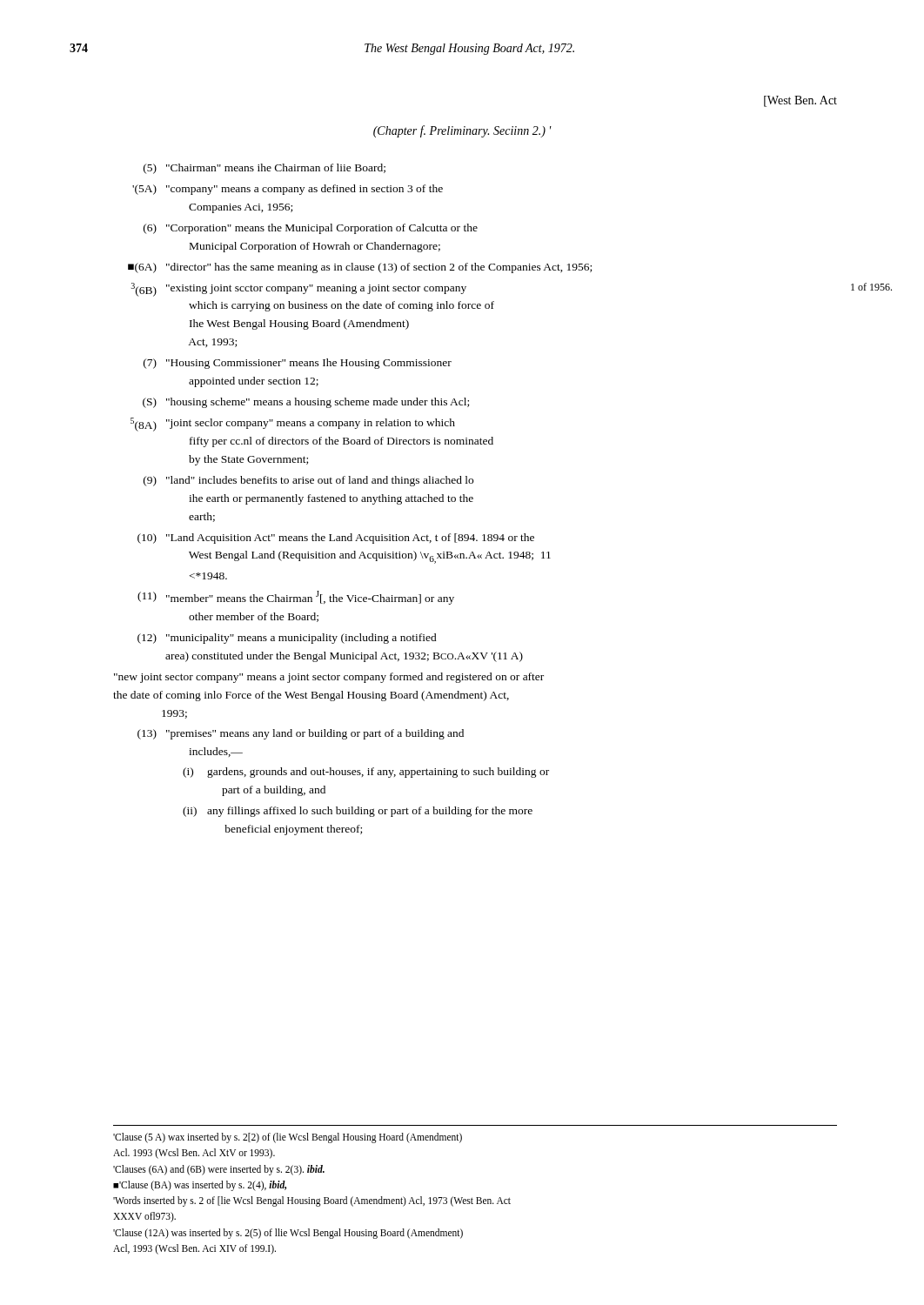Click the passage that begins "(6) "Corporation" means"
Image resolution: width=924 pixels, height=1305 pixels.
click(x=475, y=237)
